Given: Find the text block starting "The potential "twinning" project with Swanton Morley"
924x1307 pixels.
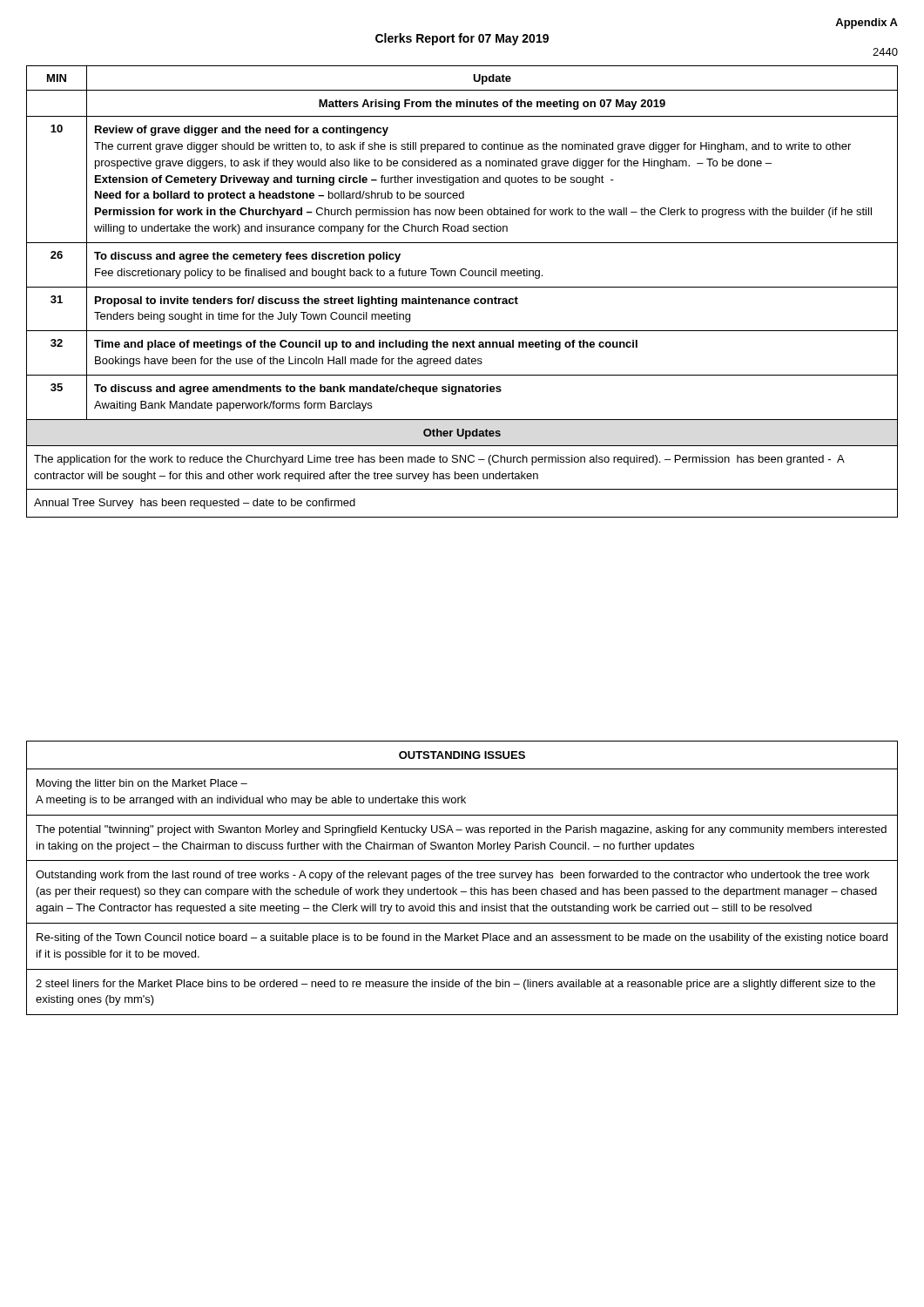Looking at the screenshot, I should tap(461, 837).
